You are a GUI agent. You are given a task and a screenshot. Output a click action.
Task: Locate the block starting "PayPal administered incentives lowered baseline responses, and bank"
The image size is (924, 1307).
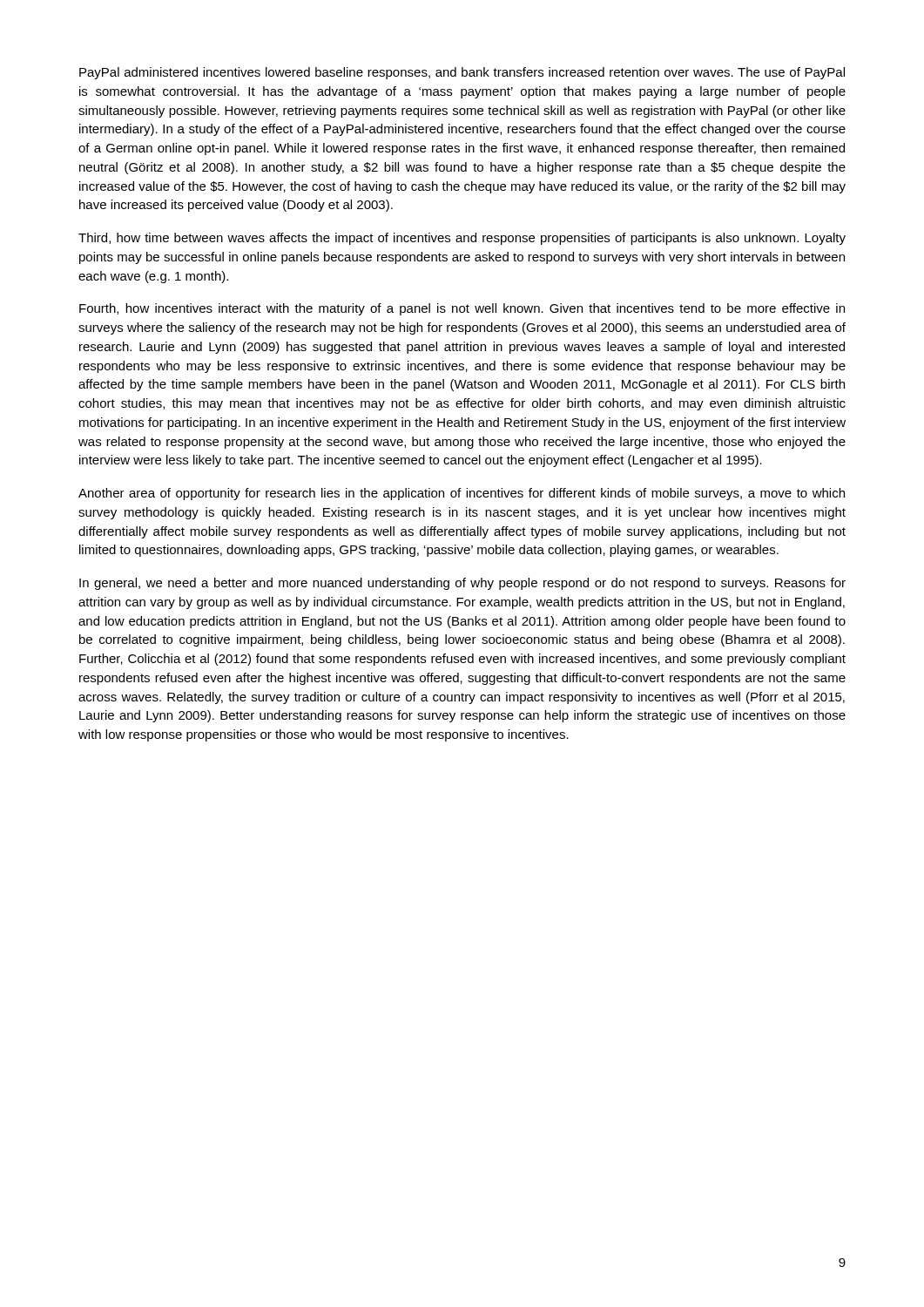(462, 138)
